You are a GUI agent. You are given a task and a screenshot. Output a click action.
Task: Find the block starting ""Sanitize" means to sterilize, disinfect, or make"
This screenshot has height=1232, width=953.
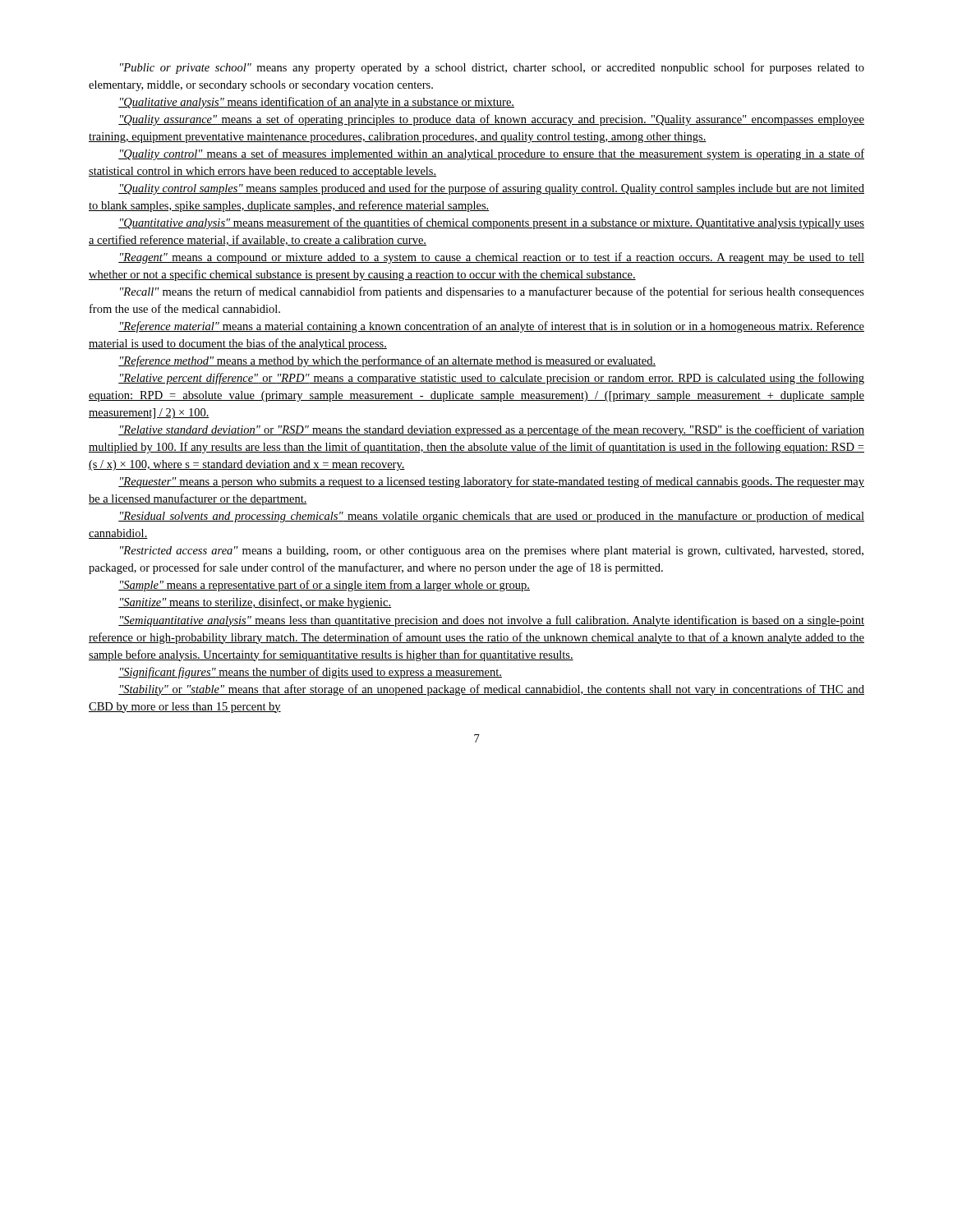pyautogui.click(x=255, y=603)
